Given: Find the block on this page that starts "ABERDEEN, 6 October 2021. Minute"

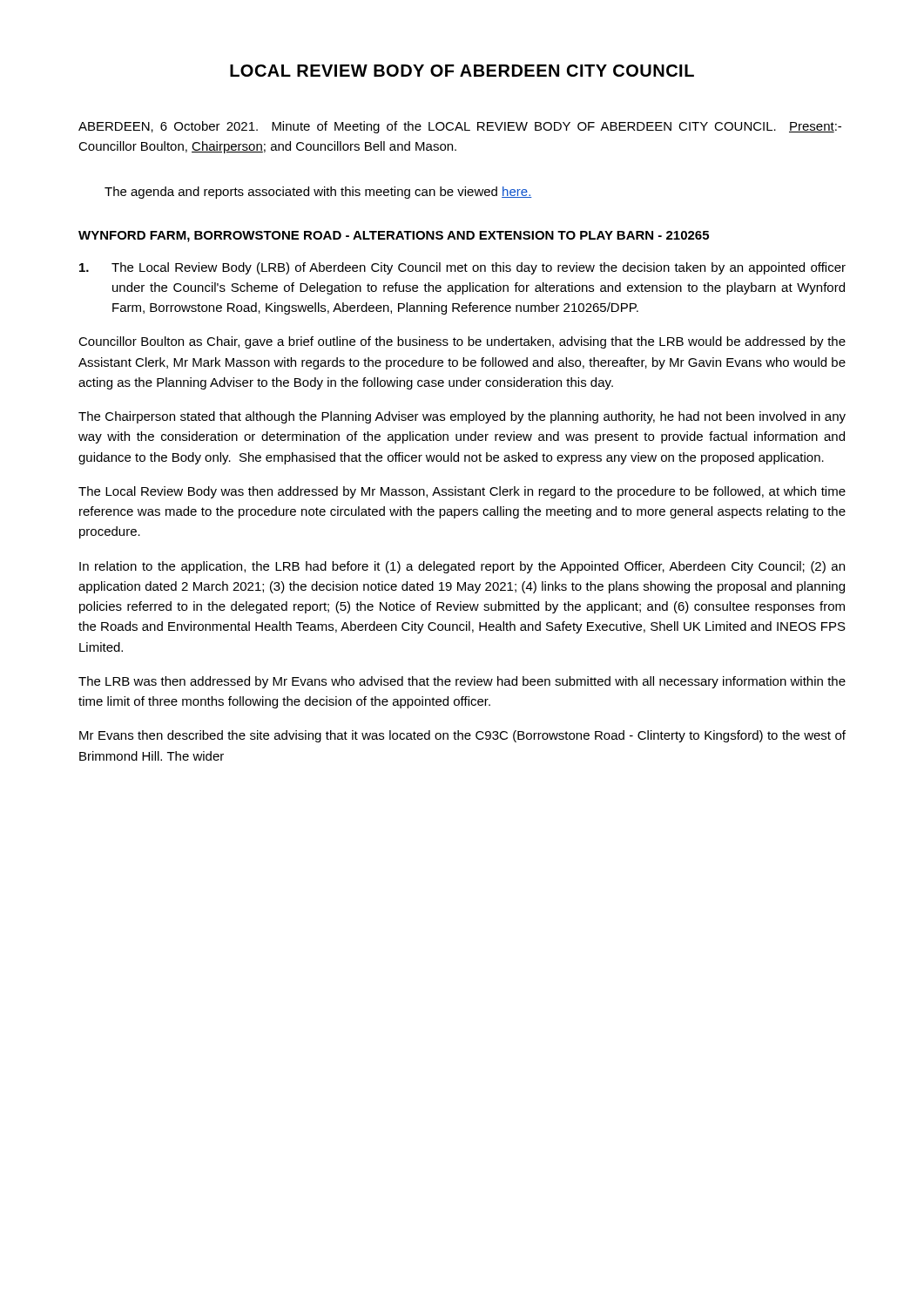Looking at the screenshot, I should (462, 136).
